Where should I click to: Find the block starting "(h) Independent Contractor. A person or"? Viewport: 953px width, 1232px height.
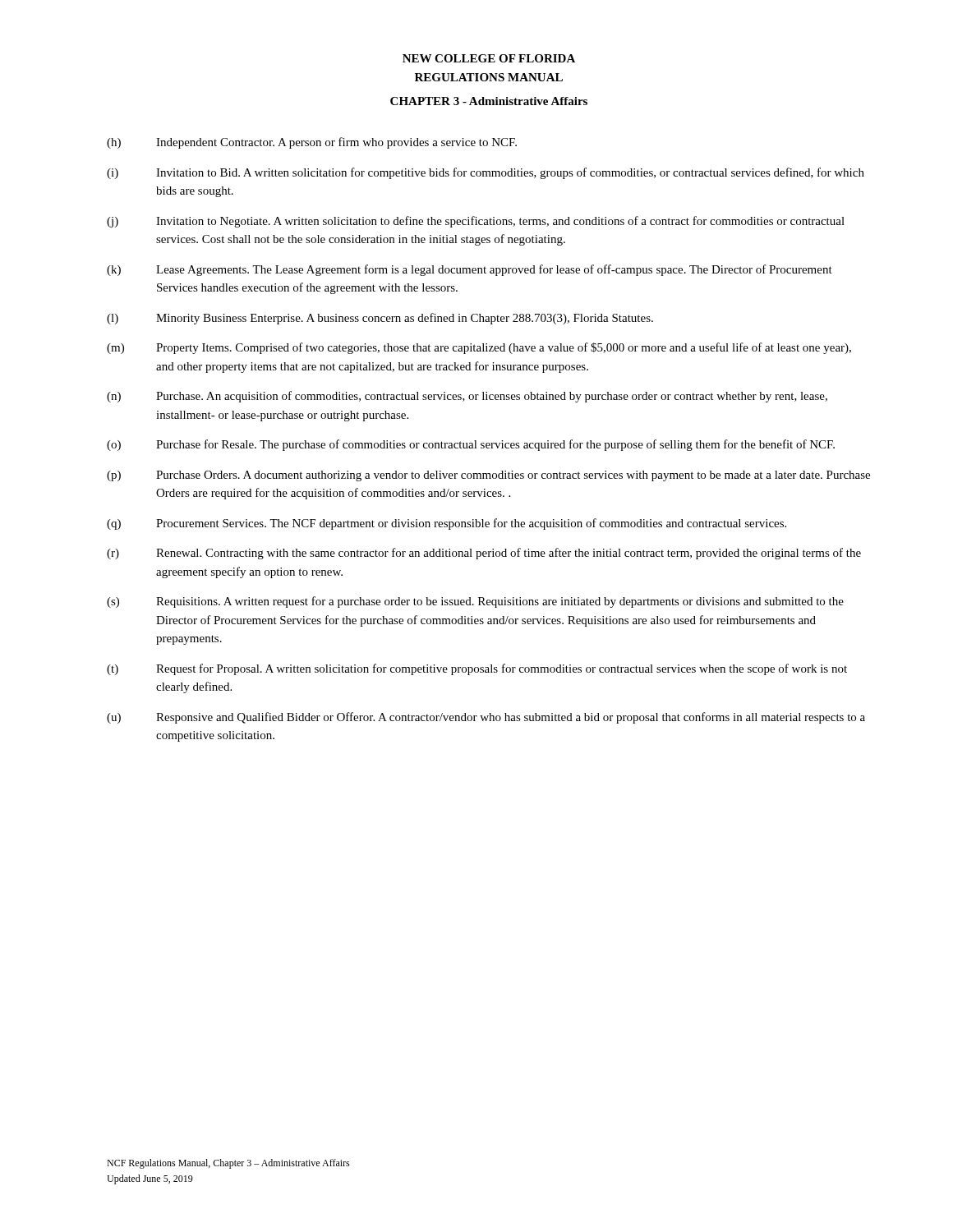coord(489,142)
